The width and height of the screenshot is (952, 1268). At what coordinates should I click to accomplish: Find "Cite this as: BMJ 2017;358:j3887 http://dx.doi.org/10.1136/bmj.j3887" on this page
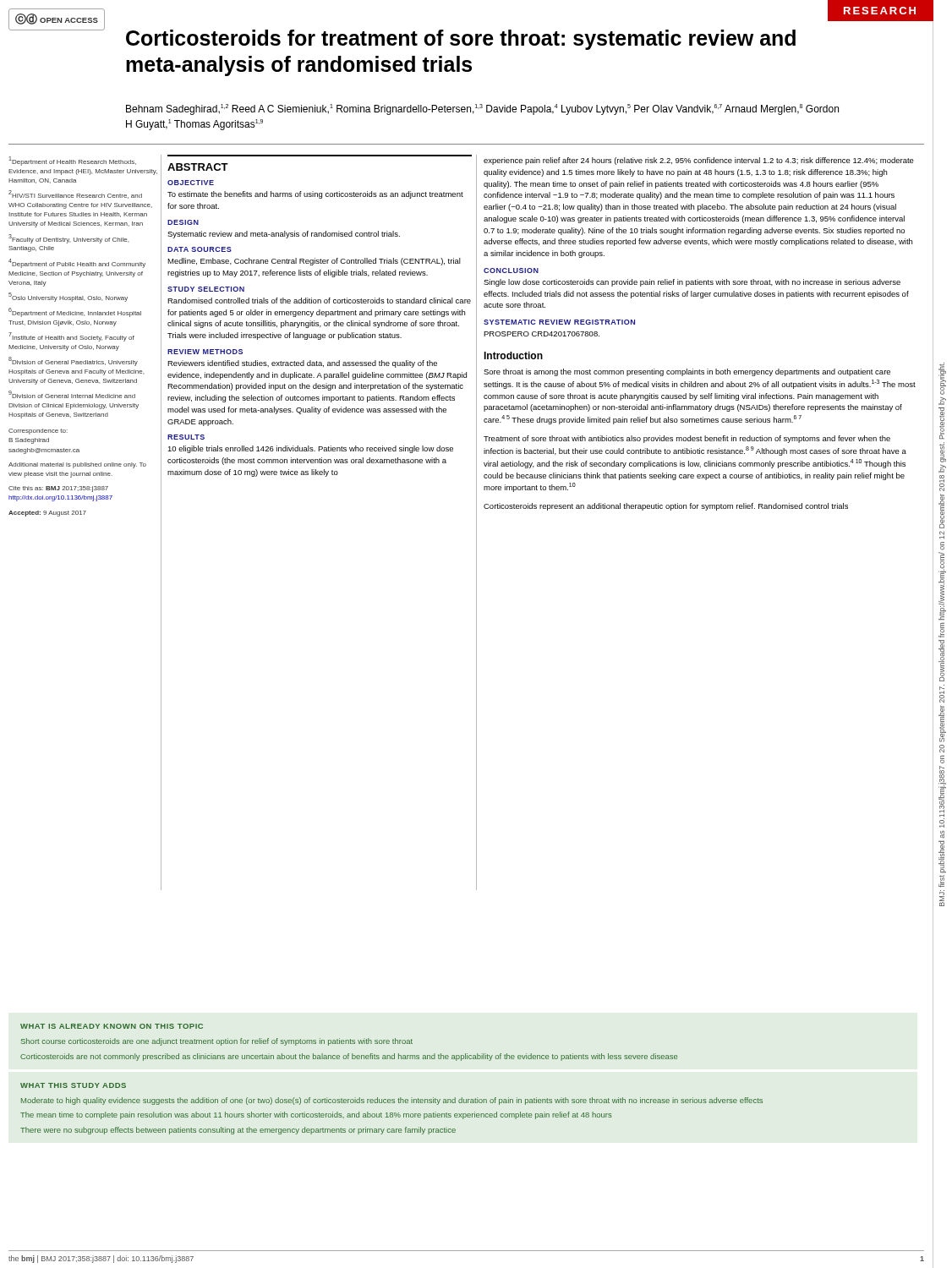tap(61, 493)
